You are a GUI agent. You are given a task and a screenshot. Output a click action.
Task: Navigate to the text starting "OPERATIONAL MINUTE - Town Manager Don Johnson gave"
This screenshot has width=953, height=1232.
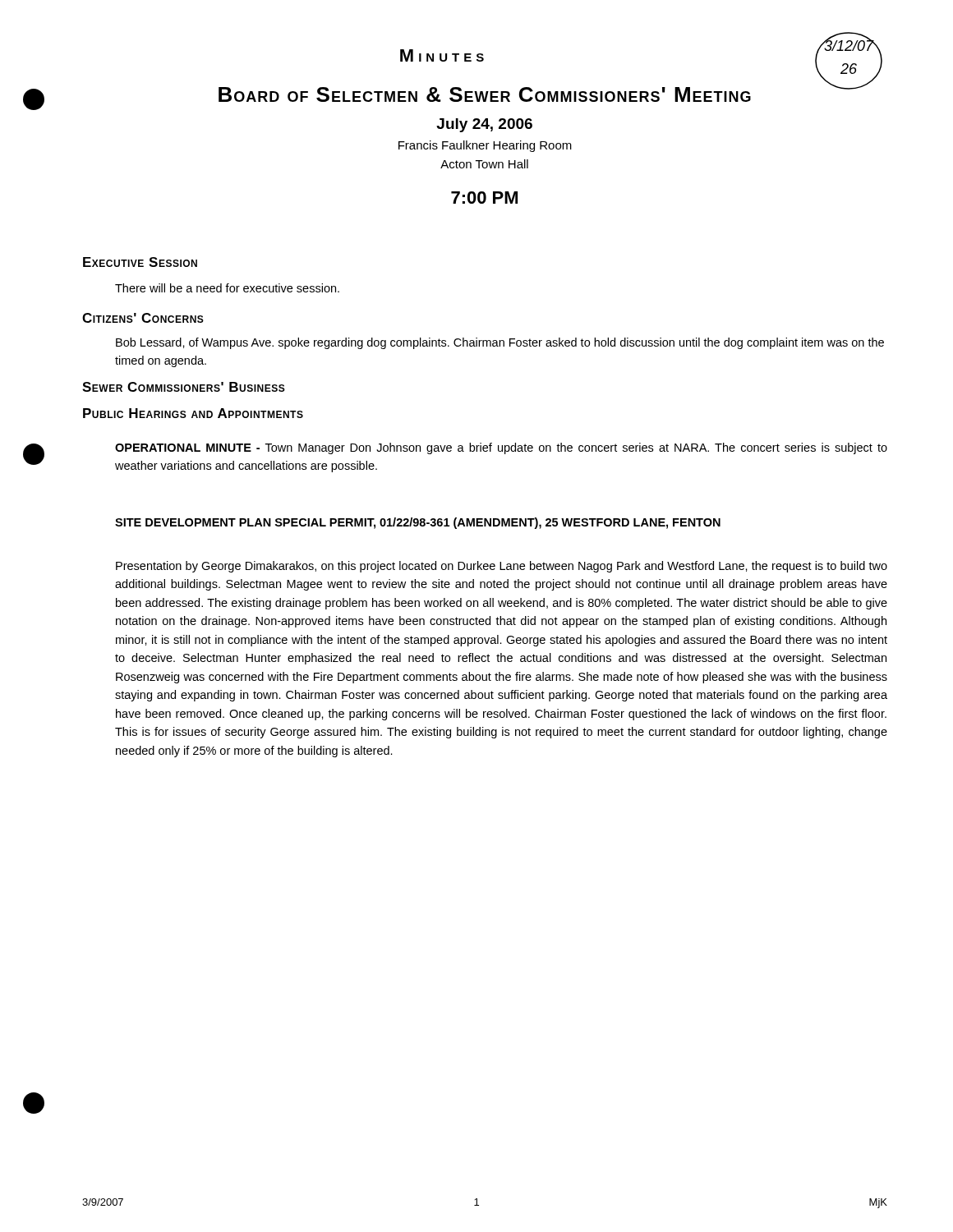[501, 457]
